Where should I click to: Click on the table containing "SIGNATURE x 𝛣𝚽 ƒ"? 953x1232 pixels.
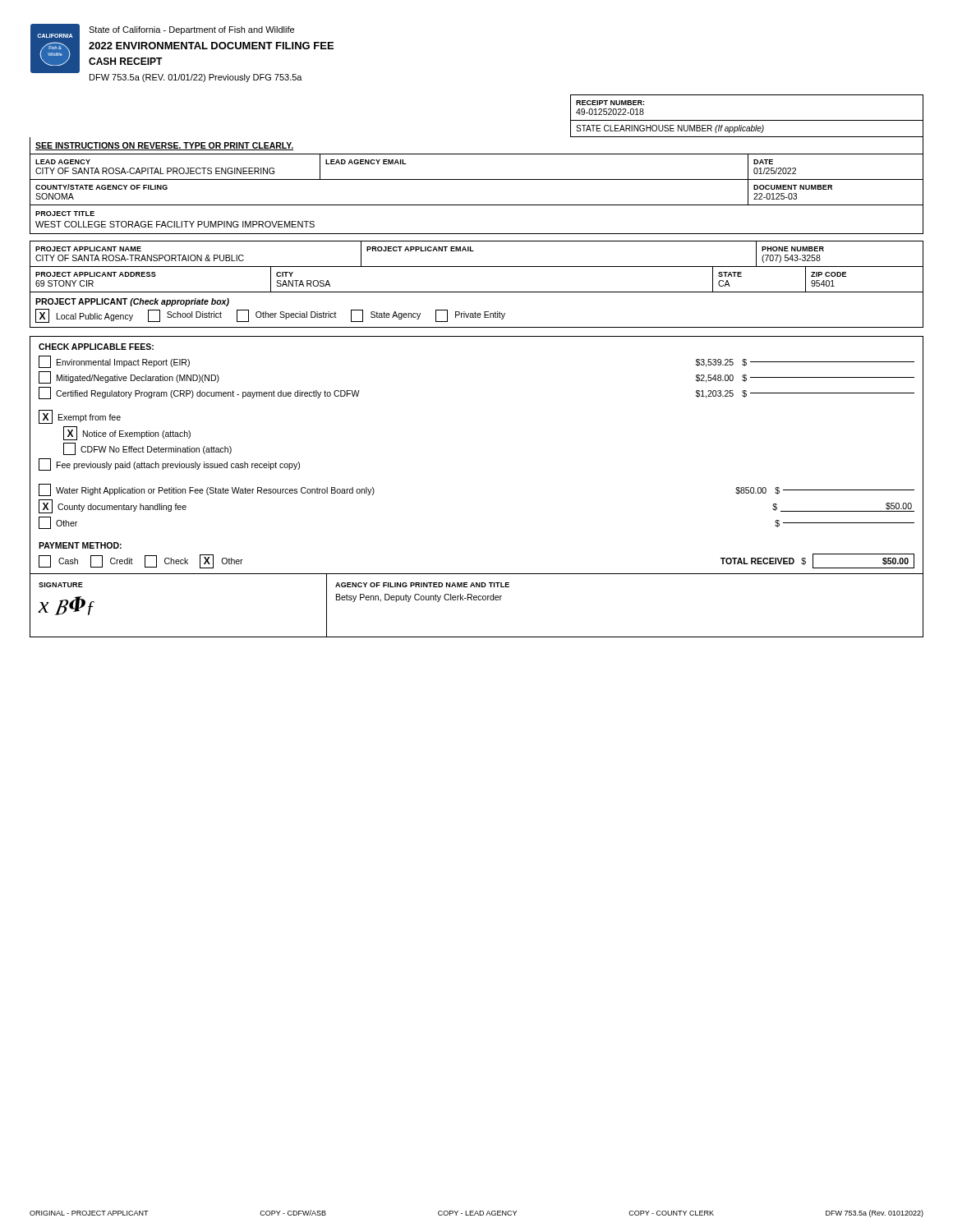tap(476, 606)
